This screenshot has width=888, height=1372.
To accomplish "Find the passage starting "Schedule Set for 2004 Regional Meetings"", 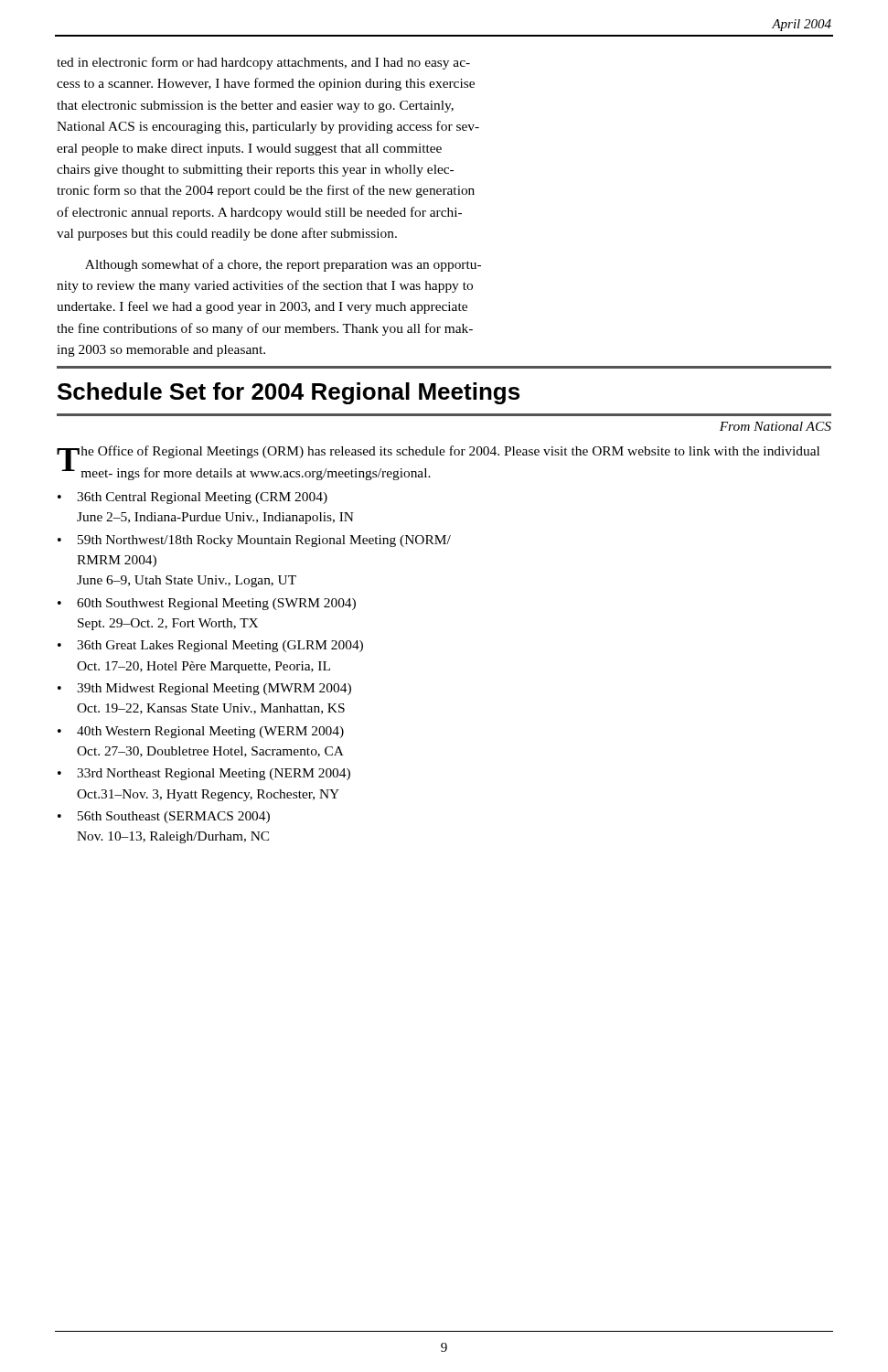I will (289, 391).
